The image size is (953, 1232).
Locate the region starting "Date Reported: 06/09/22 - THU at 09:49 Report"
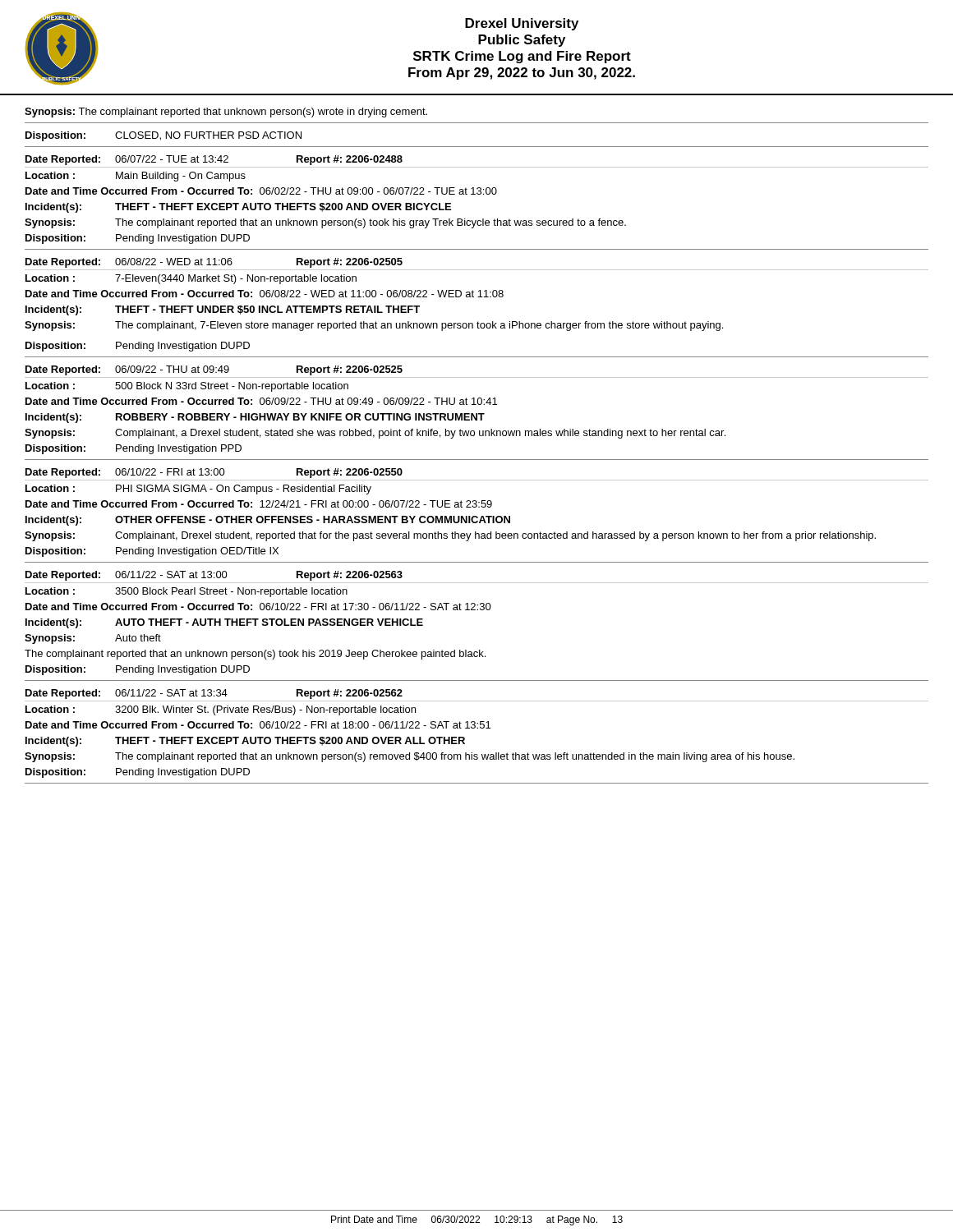(x=476, y=409)
